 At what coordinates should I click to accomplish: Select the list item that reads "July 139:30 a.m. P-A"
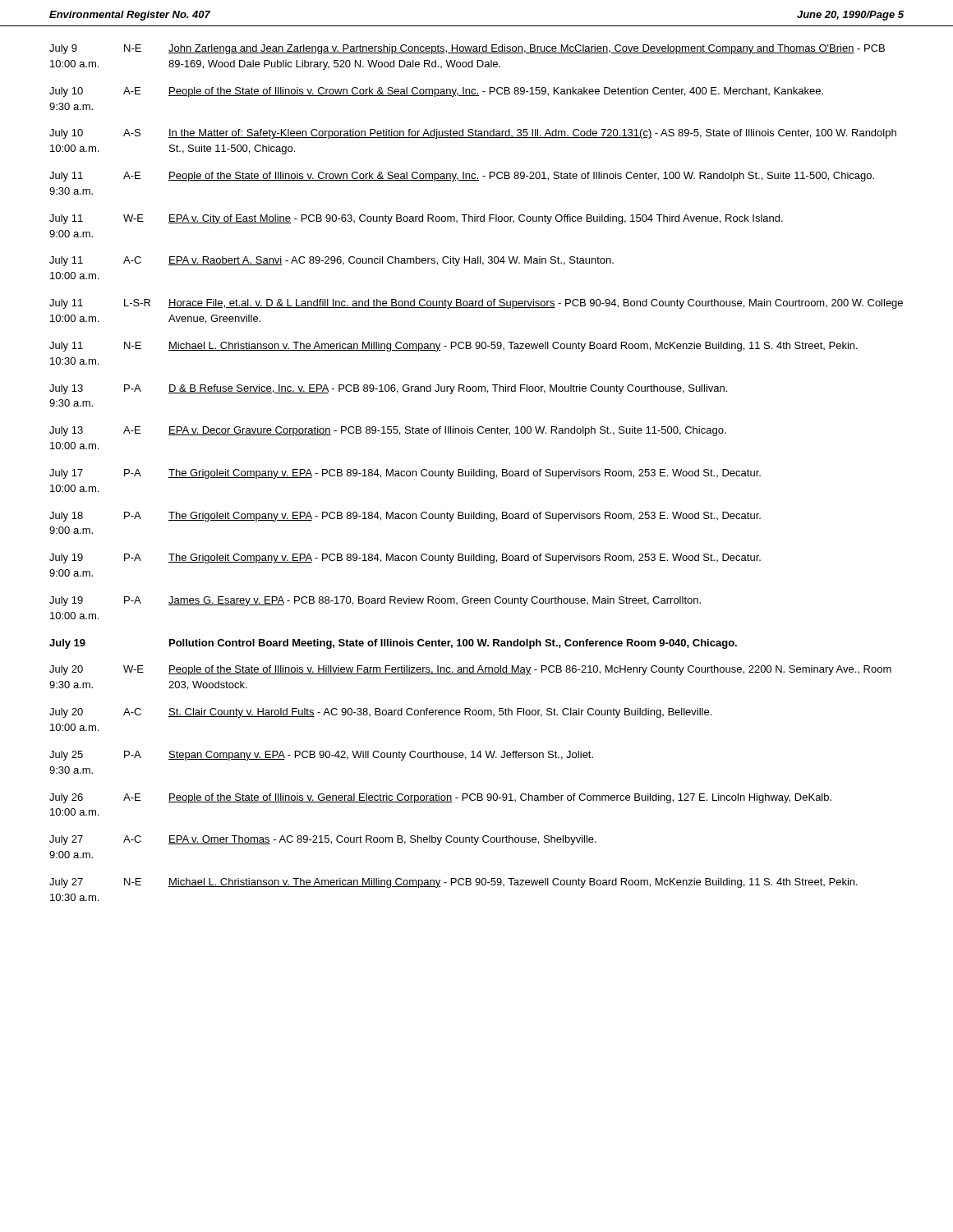click(476, 396)
